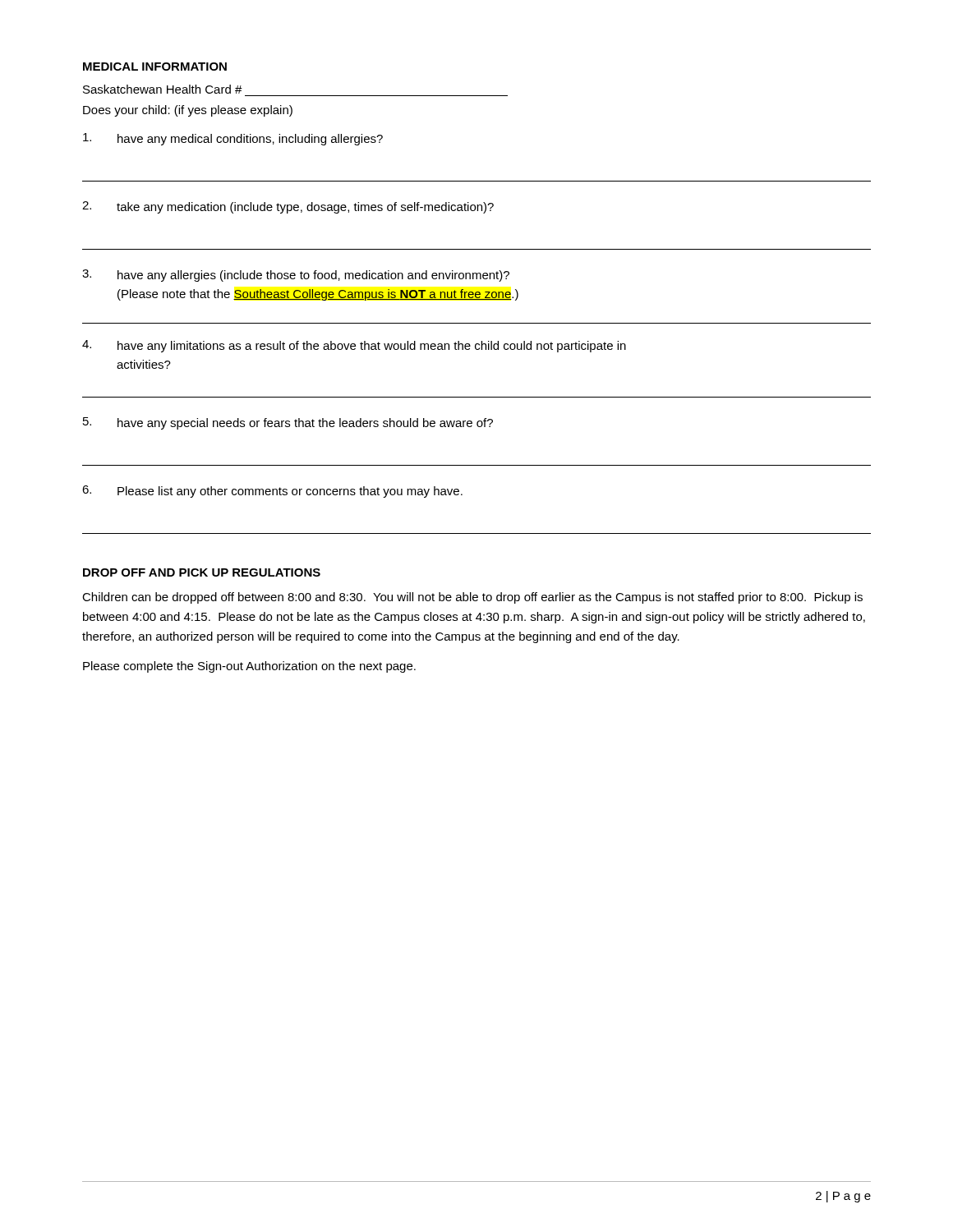Navigate to the passage starting "5. have any special needs or"

click(476, 422)
